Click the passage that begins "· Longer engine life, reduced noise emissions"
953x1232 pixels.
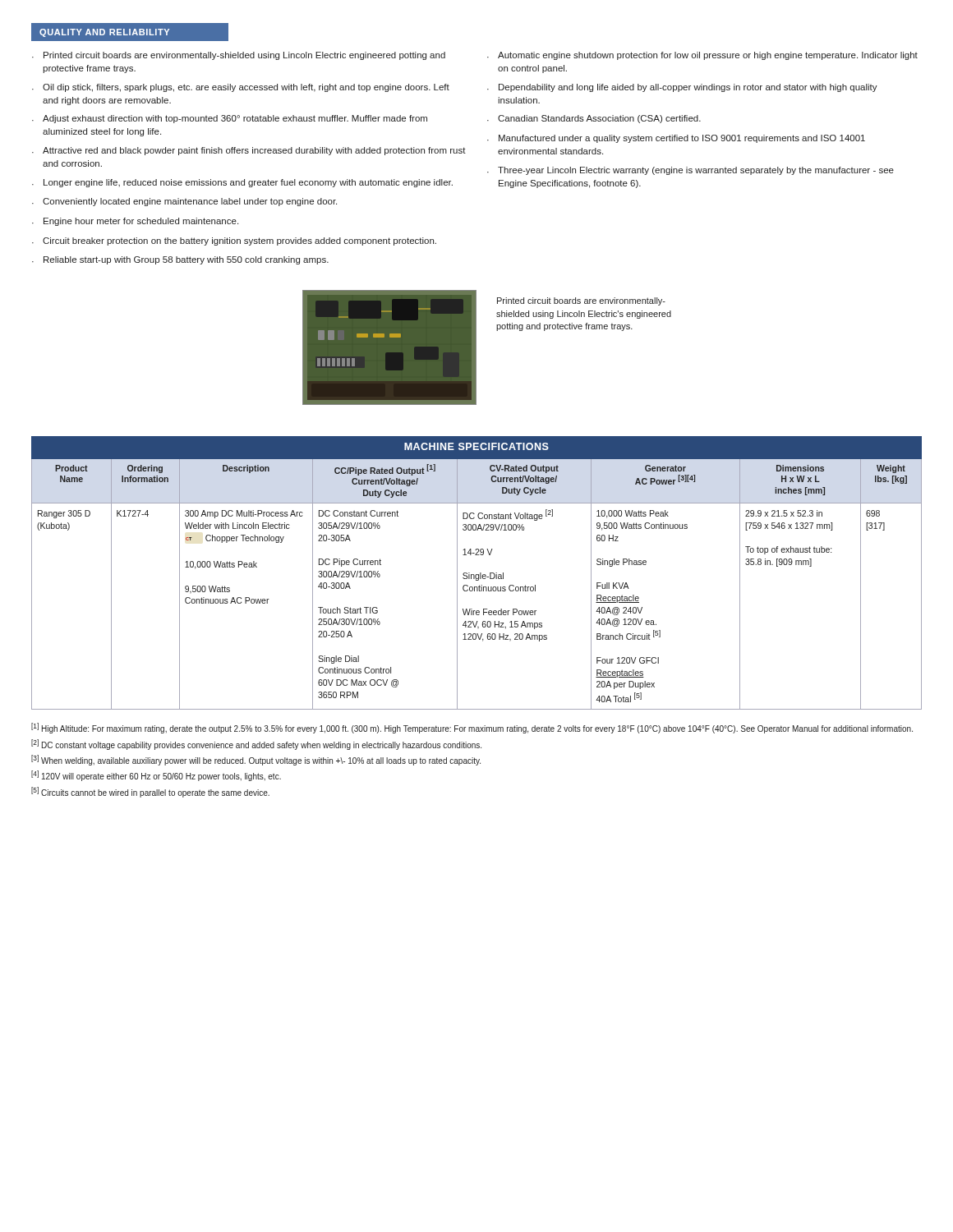pyautogui.click(x=249, y=183)
